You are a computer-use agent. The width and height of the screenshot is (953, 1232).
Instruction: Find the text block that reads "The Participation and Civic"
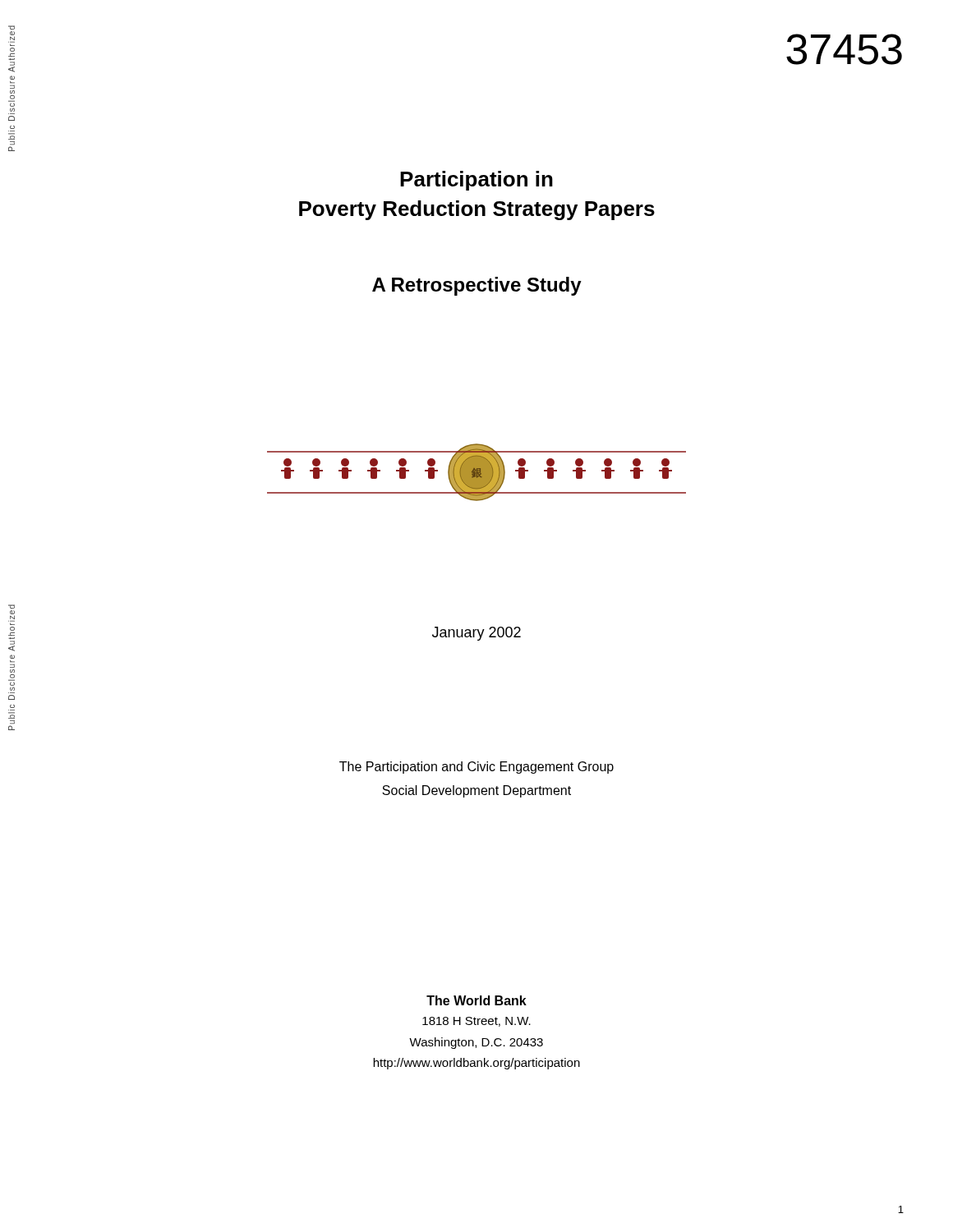[476, 779]
